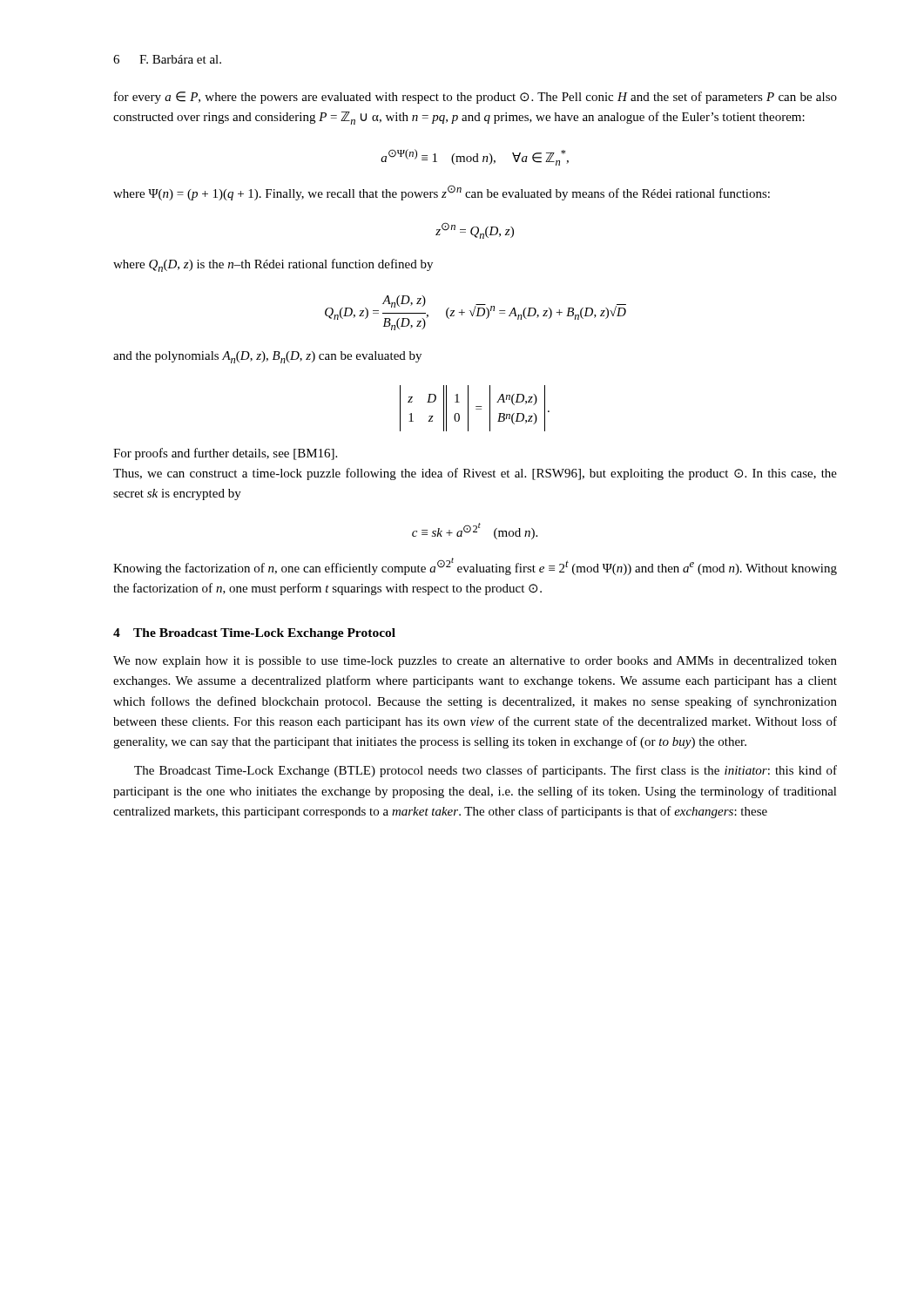Find the block on this page that starts "For proofs and further details, see [BM16]. Thus,"
924x1307 pixels.
click(475, 473)
